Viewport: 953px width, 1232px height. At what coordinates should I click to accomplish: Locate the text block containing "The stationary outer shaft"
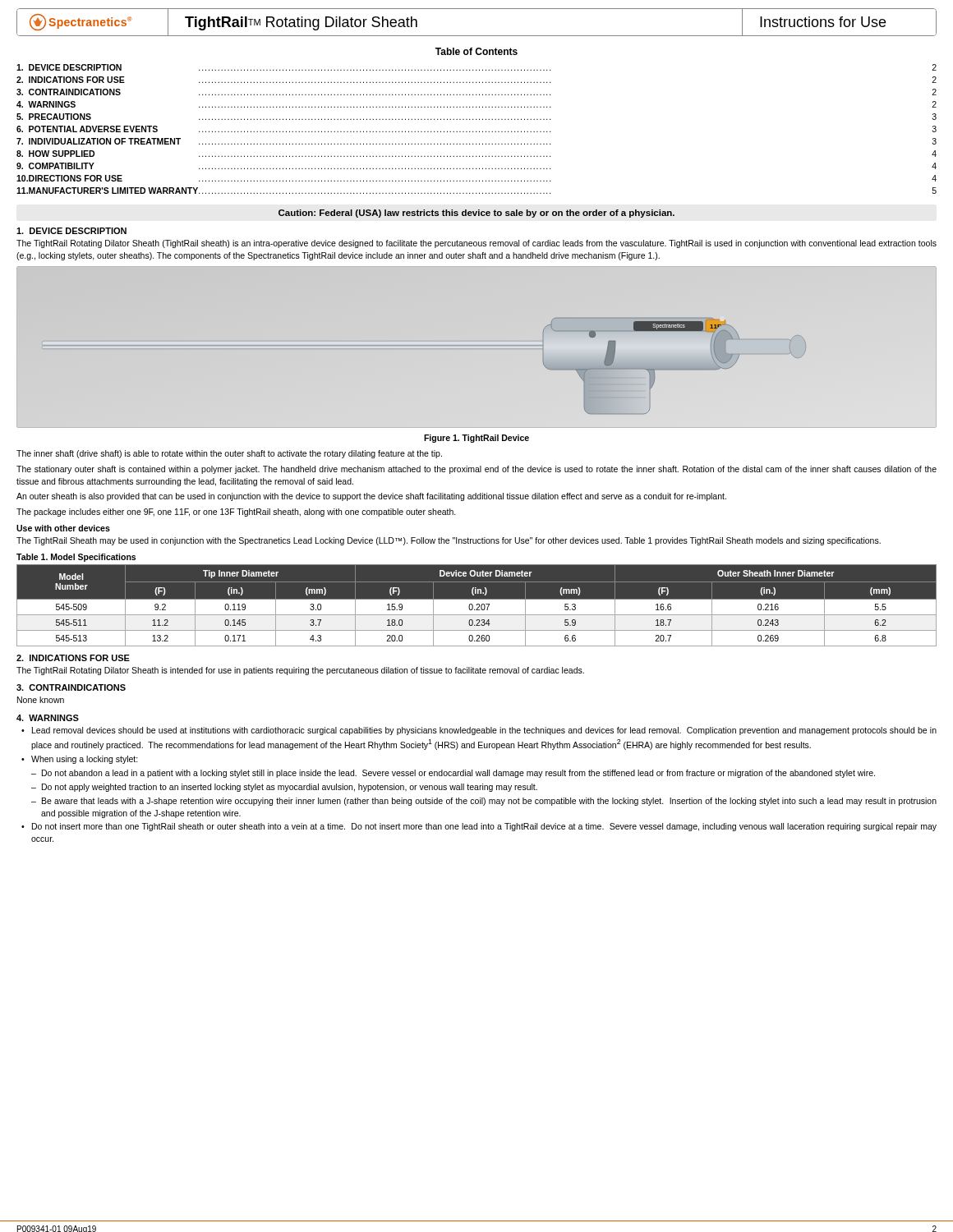[476, 475]
